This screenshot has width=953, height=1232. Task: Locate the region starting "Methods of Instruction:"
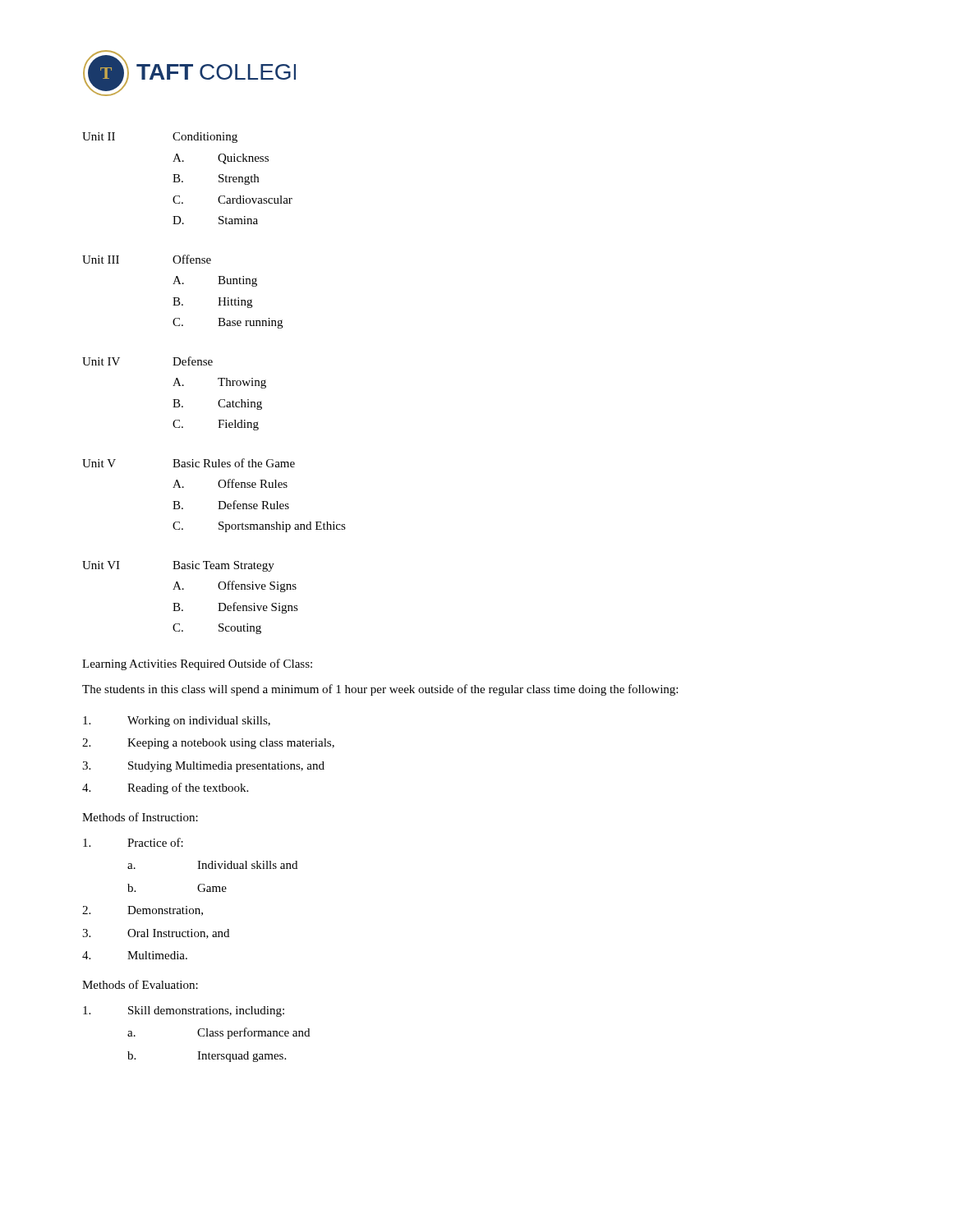pyautogui.click(x=140, y=817)
